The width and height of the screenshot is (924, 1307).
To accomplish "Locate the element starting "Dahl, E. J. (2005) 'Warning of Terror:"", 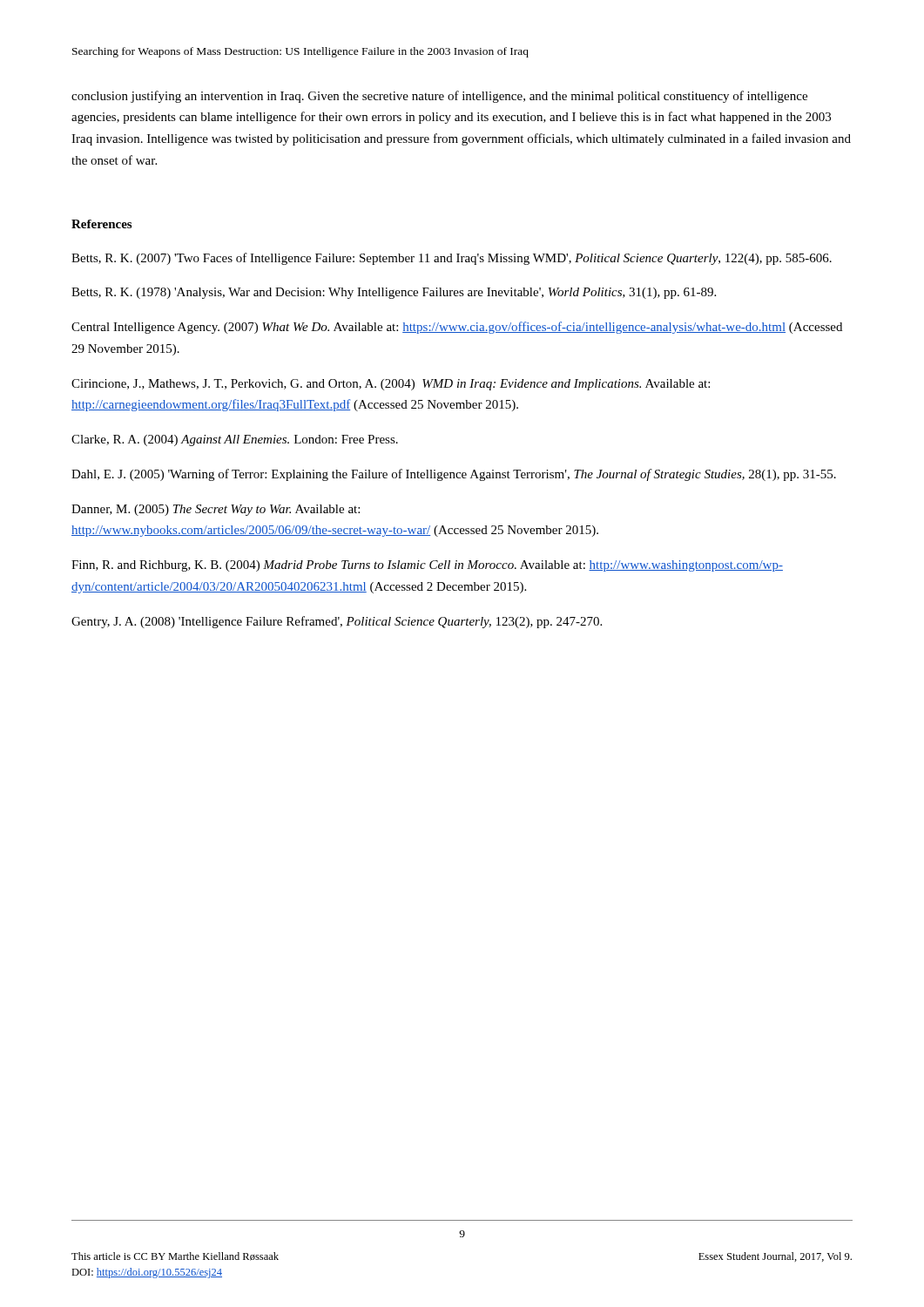I will click(x=462, y=474).
